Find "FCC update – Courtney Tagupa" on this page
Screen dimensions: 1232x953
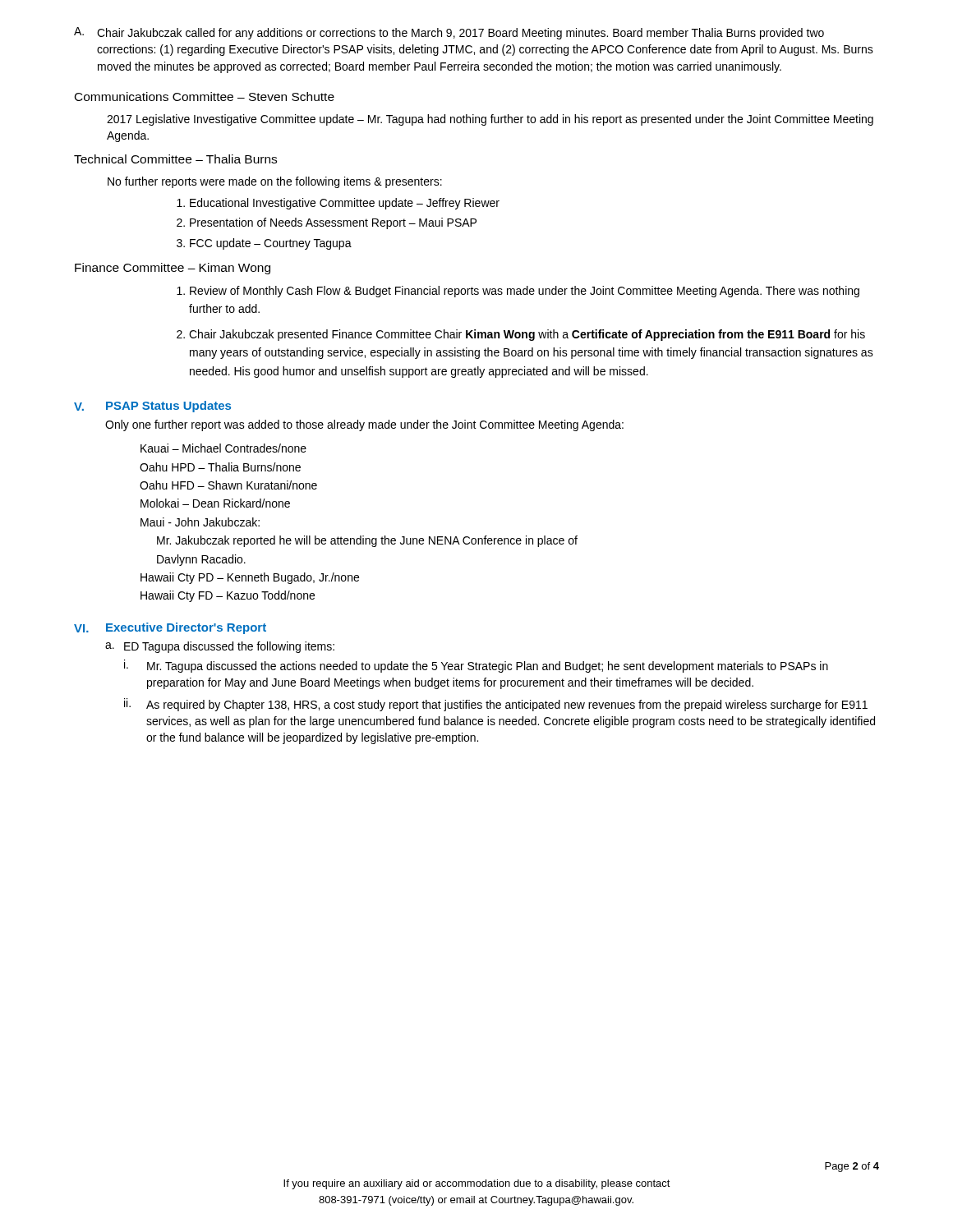click(x=270, y=243)
